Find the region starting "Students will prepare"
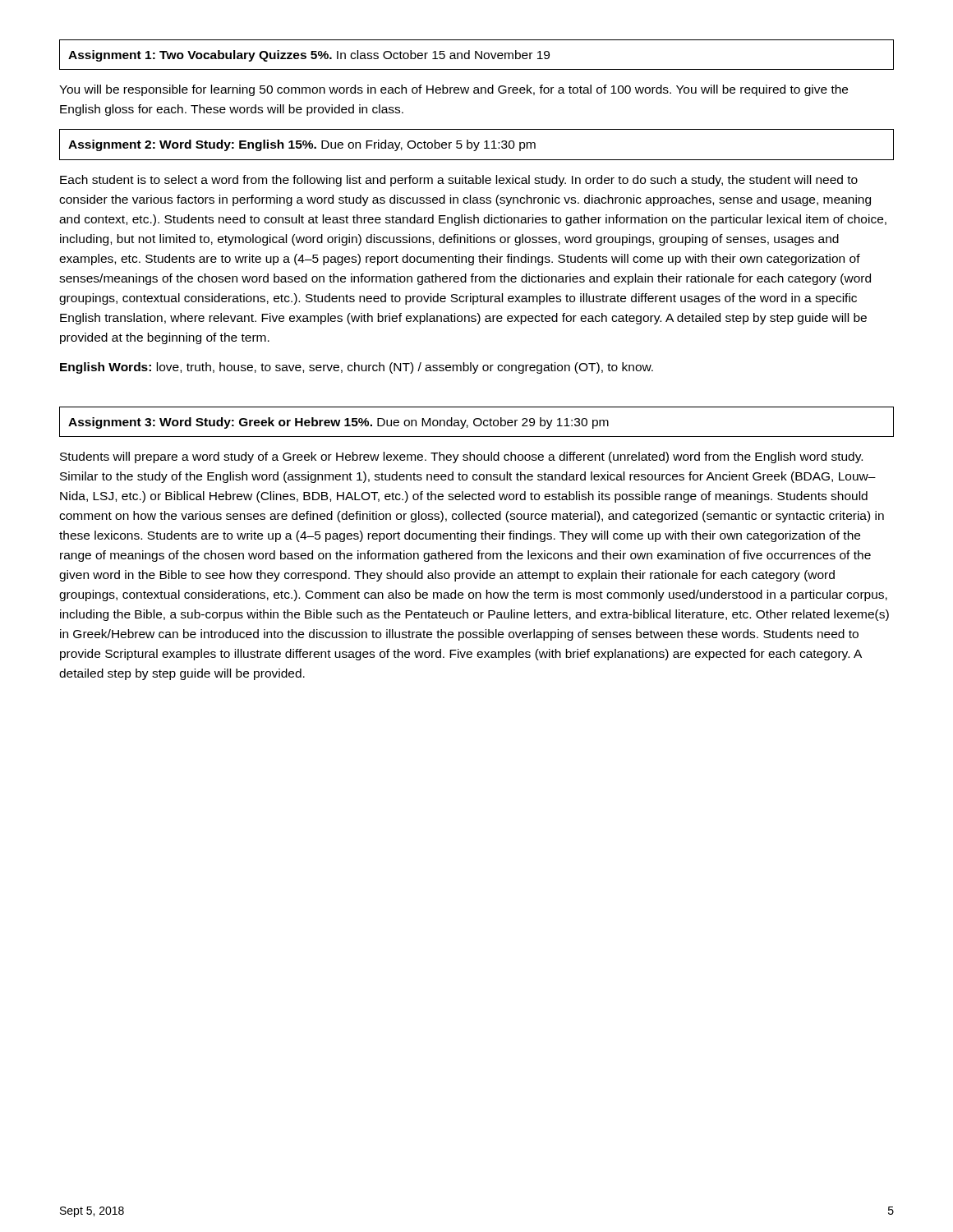This screenshot has width=953, height=1232. click(x=474, y=565)
